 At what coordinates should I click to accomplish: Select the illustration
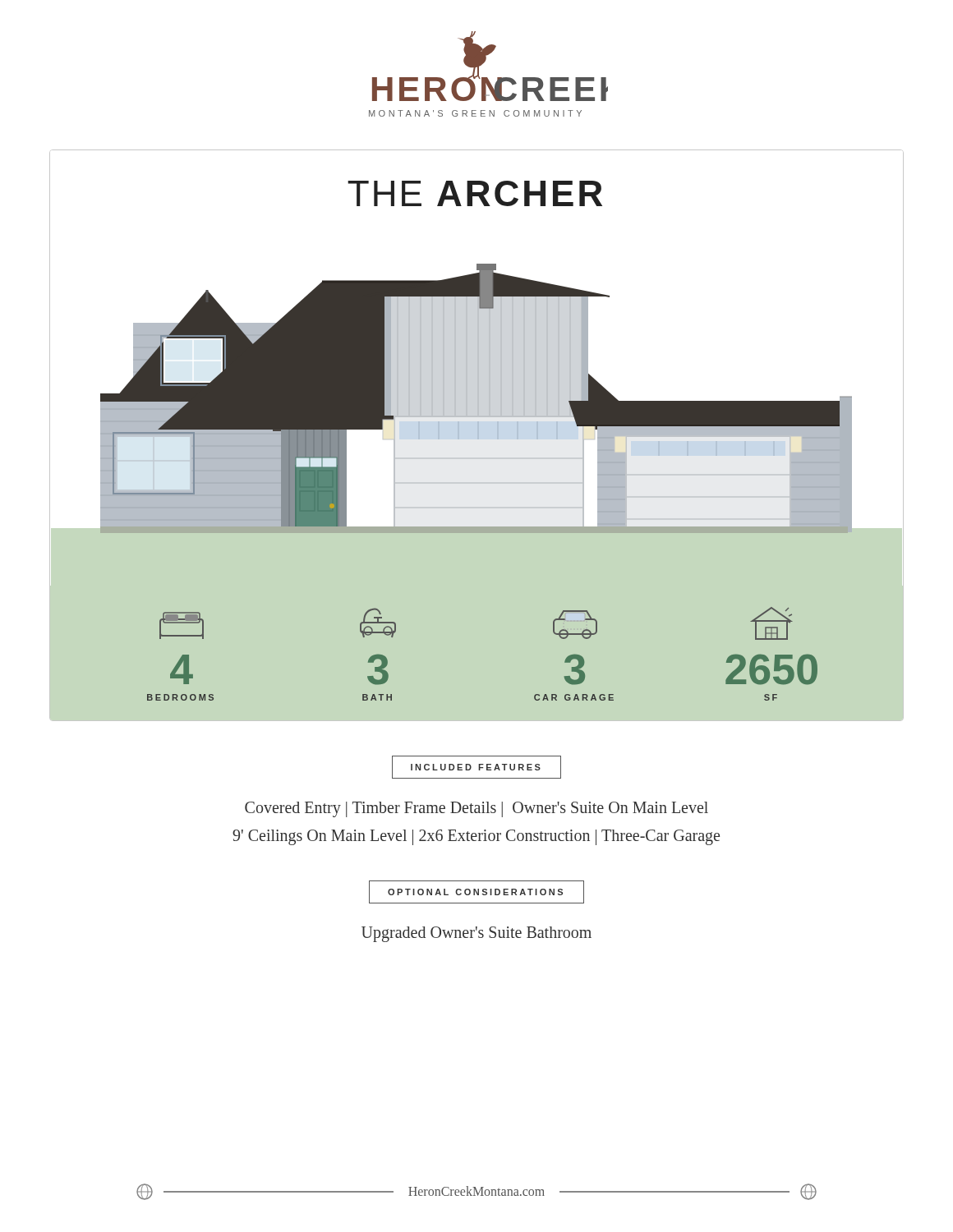click(476, 409)
